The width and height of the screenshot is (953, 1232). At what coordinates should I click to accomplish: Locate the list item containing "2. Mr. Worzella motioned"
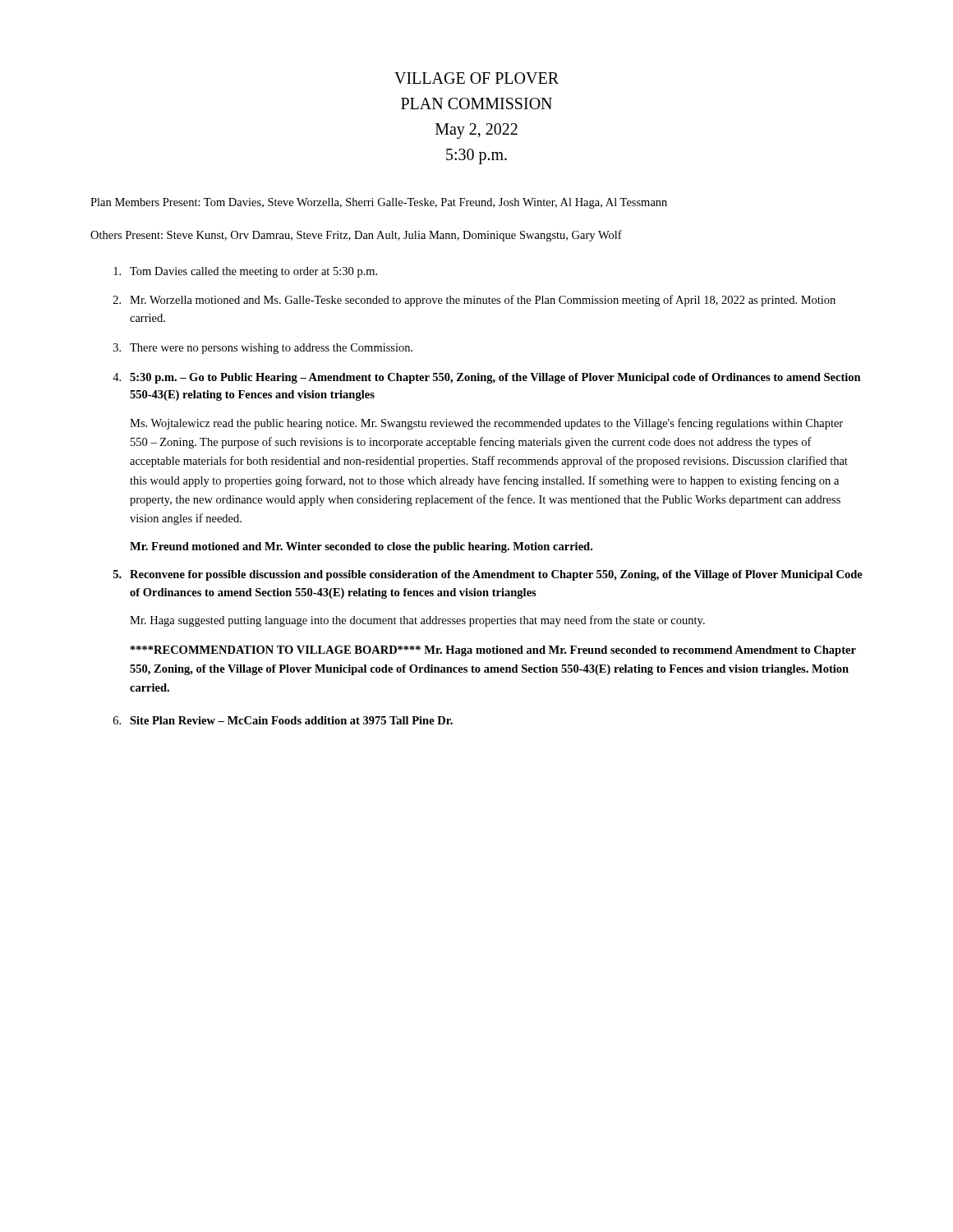(476, 310)
